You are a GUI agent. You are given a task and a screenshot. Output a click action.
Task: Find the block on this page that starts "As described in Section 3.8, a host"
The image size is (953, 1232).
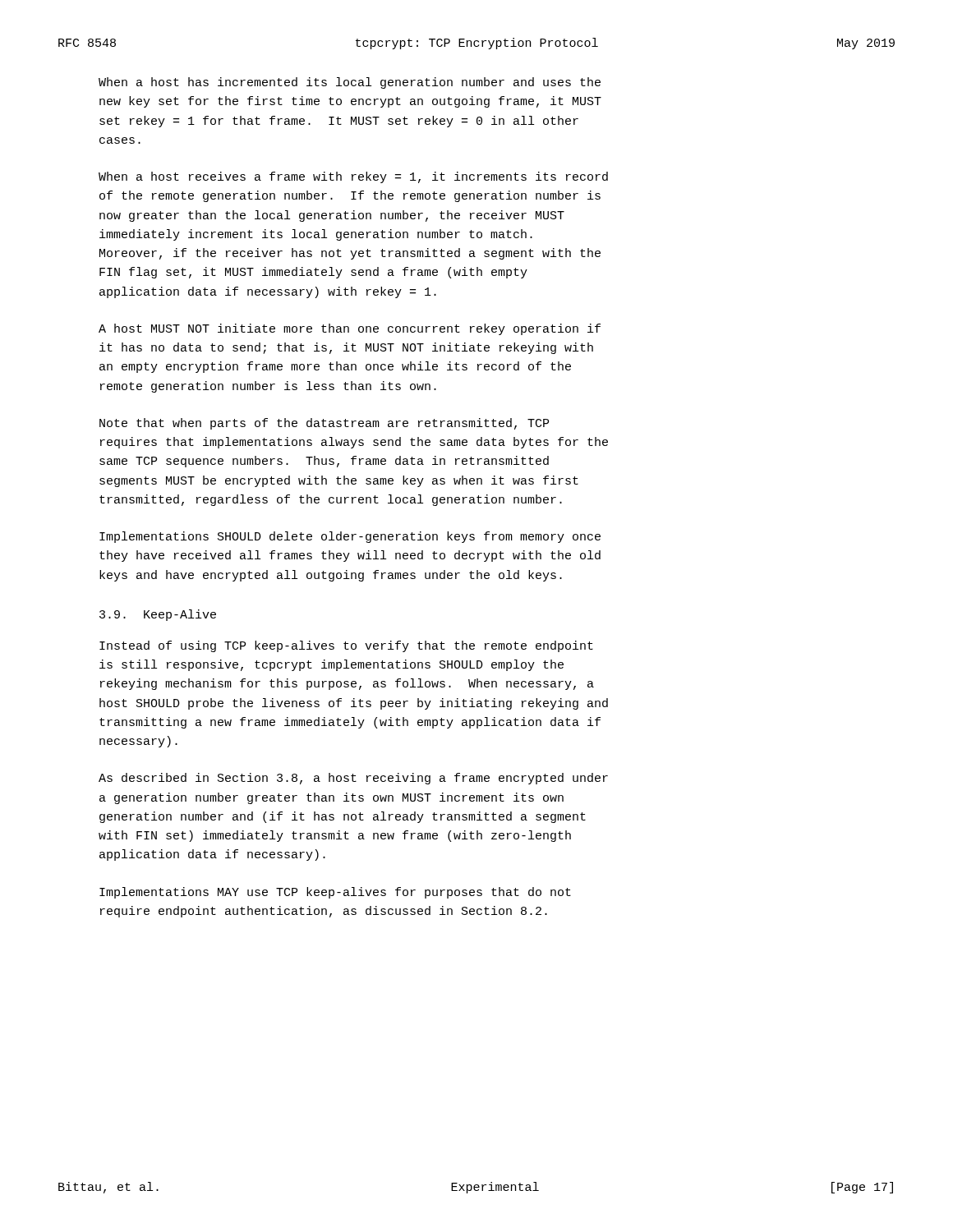(x=354, y=817)
